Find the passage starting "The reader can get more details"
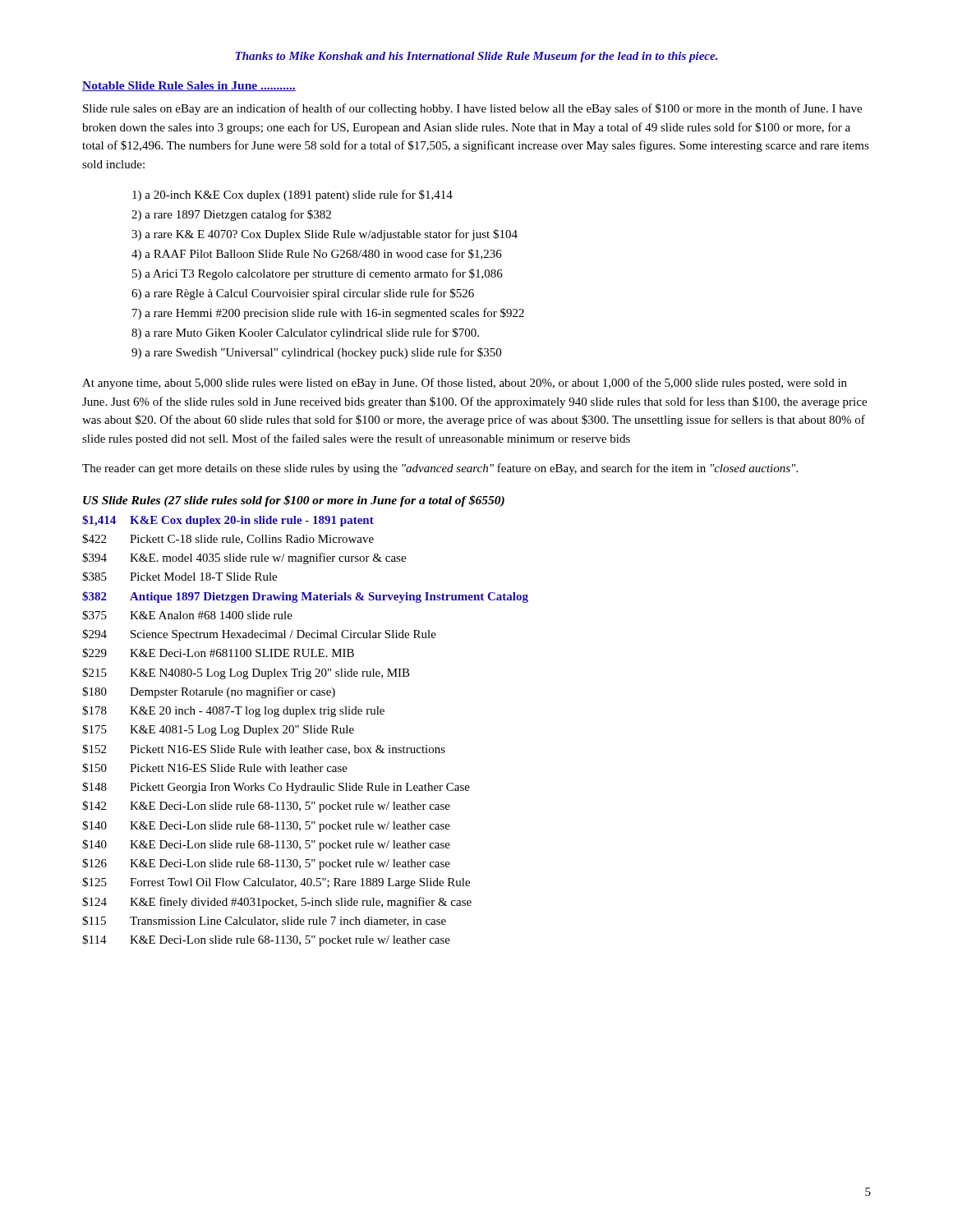Viewport: 953px width, 1232px height. coord(440,468)
